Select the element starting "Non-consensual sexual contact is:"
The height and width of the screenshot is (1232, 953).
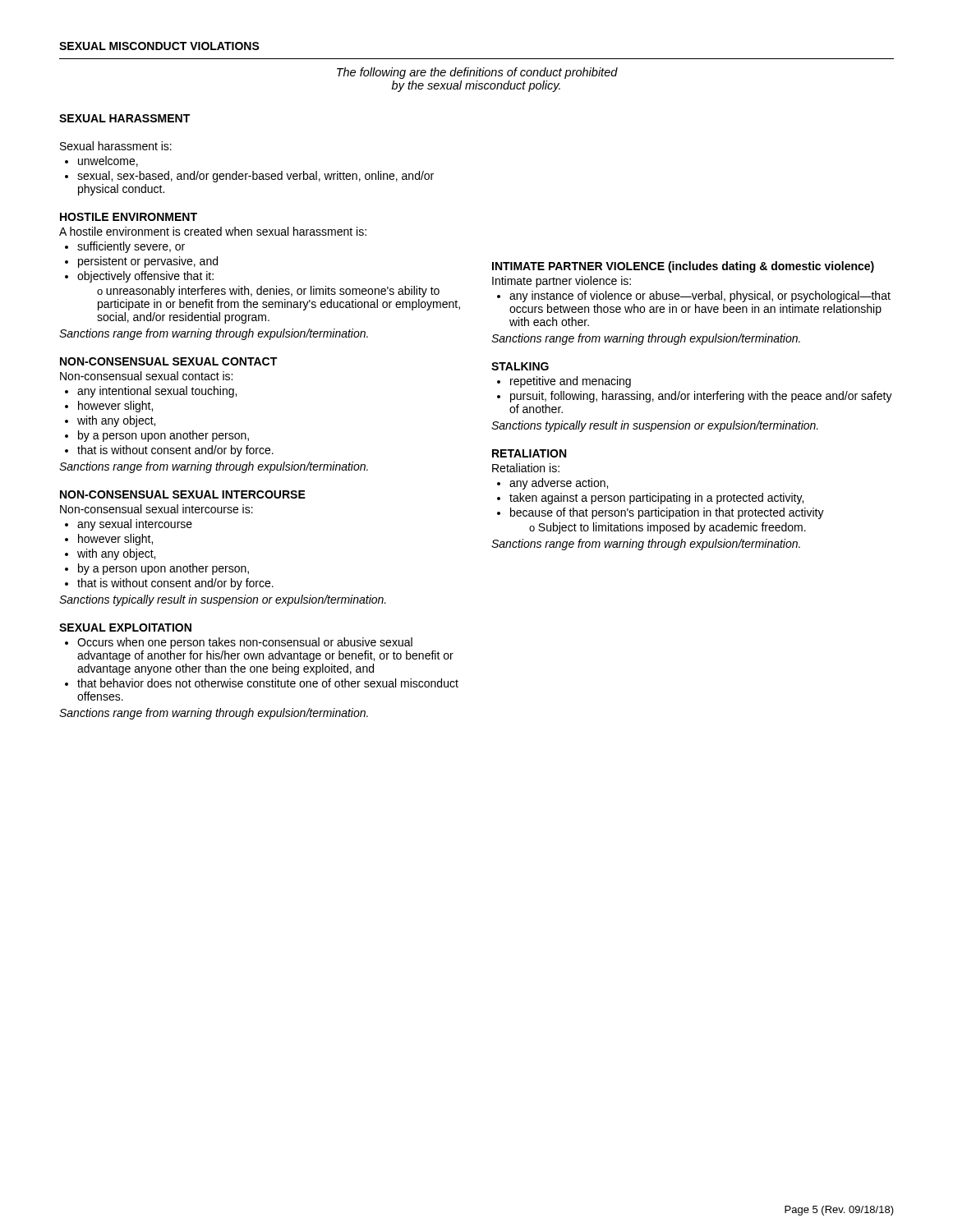[x=260, y=376]
